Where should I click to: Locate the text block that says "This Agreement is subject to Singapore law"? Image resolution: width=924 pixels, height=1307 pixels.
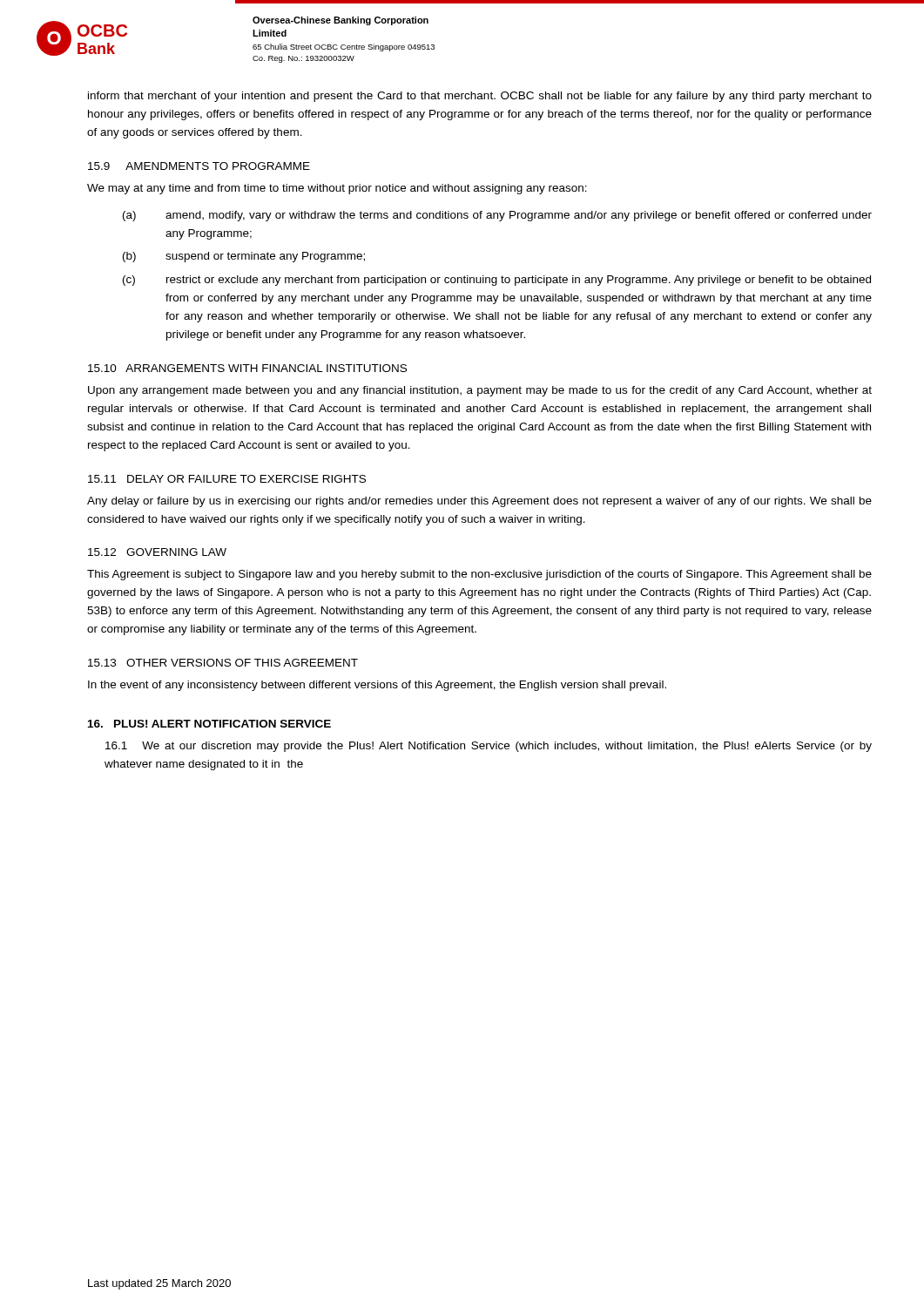(x=479, y=601)
